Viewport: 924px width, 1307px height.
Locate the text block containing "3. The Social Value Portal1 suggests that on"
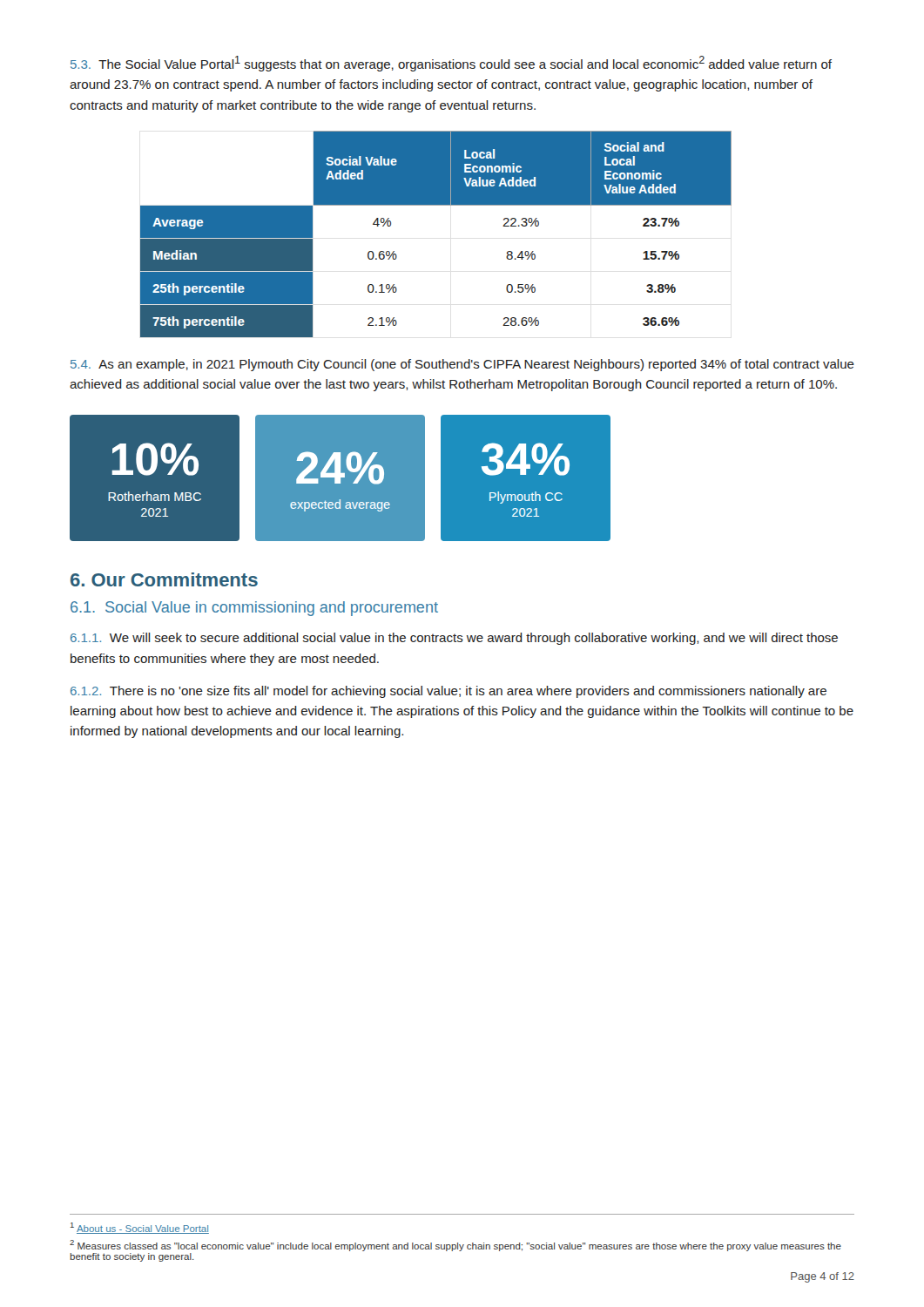tap(451, 83)
